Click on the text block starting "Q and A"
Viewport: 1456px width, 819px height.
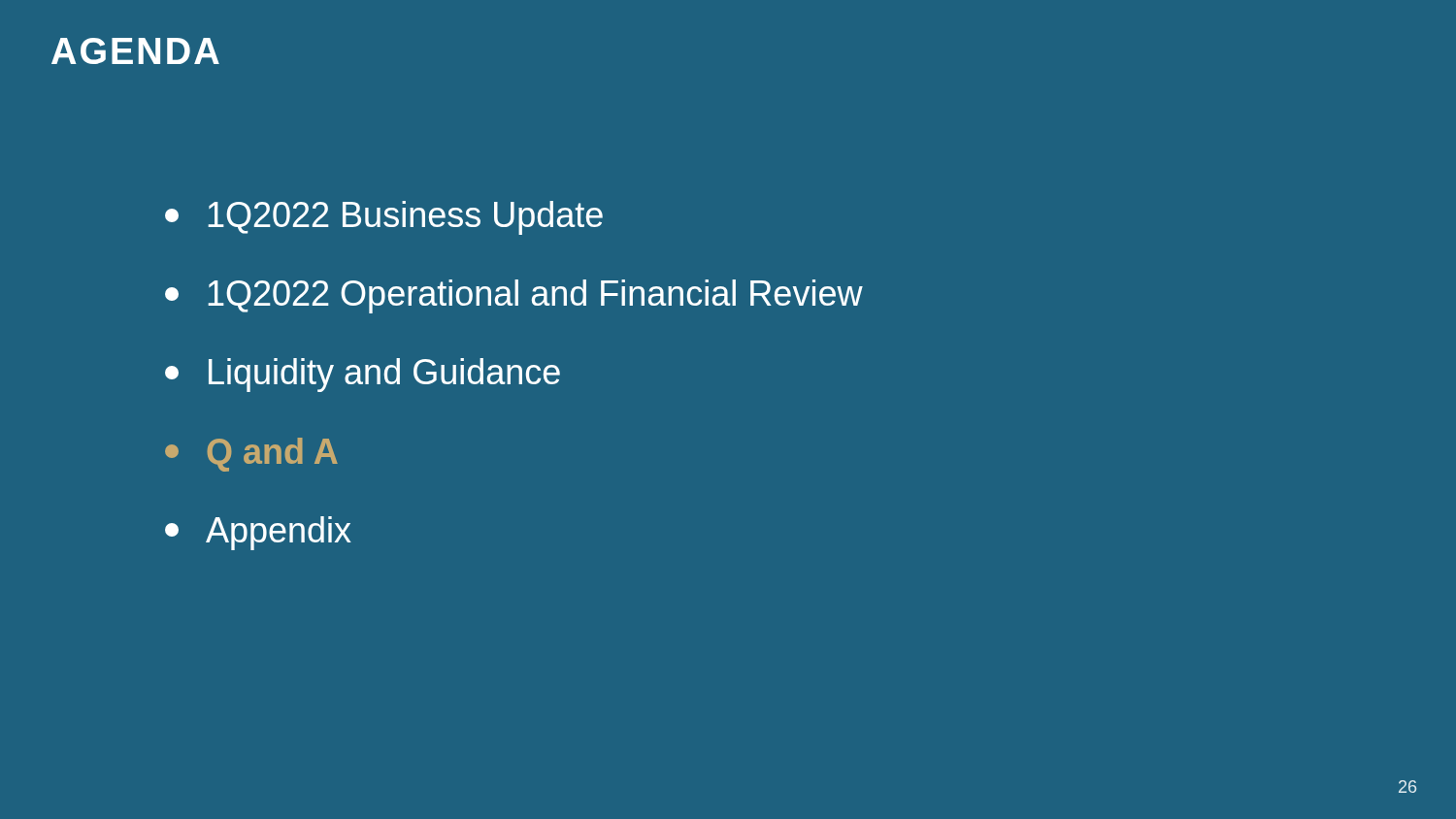252,451
